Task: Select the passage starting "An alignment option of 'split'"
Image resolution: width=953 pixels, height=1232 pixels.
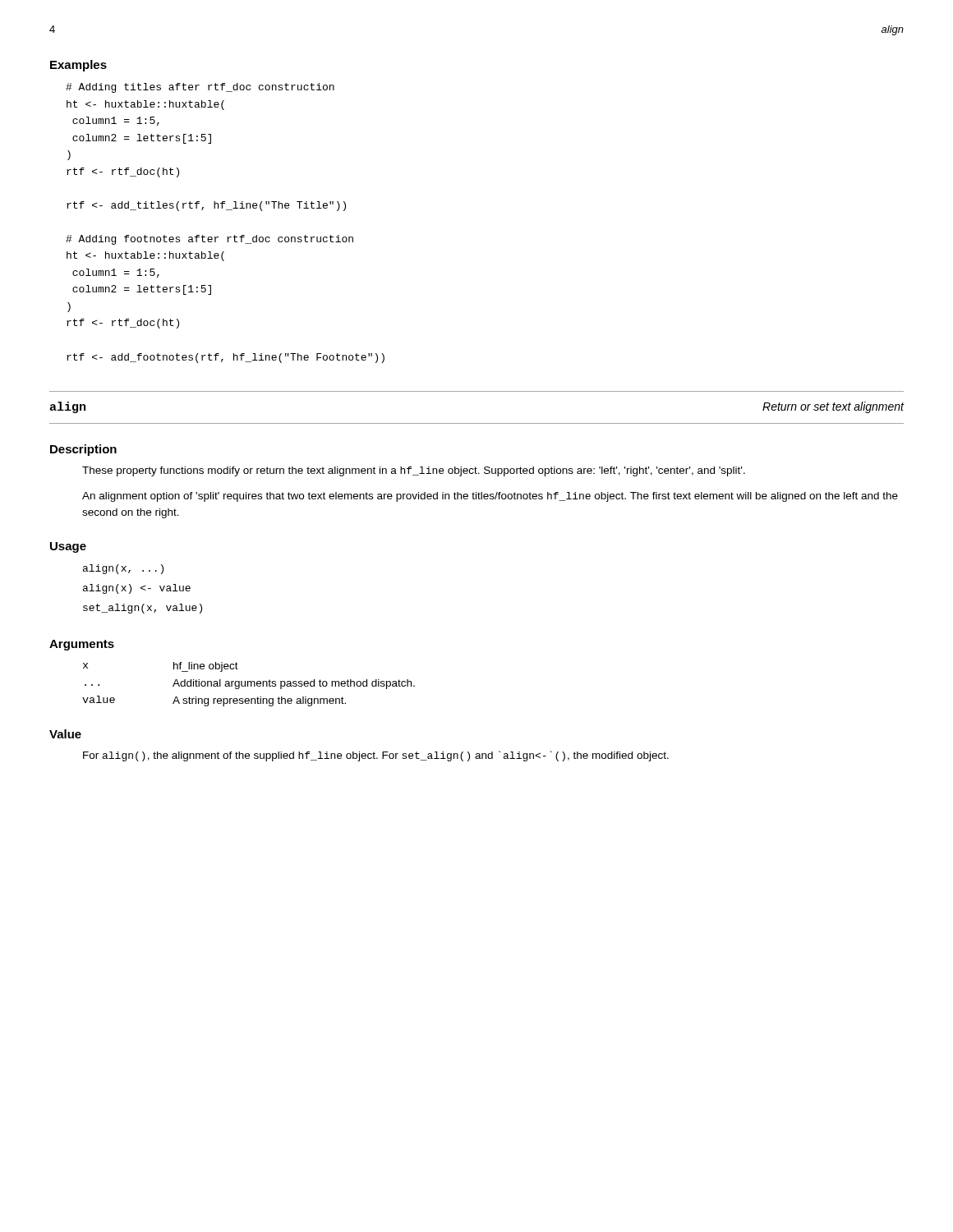Action: [490, 504]
